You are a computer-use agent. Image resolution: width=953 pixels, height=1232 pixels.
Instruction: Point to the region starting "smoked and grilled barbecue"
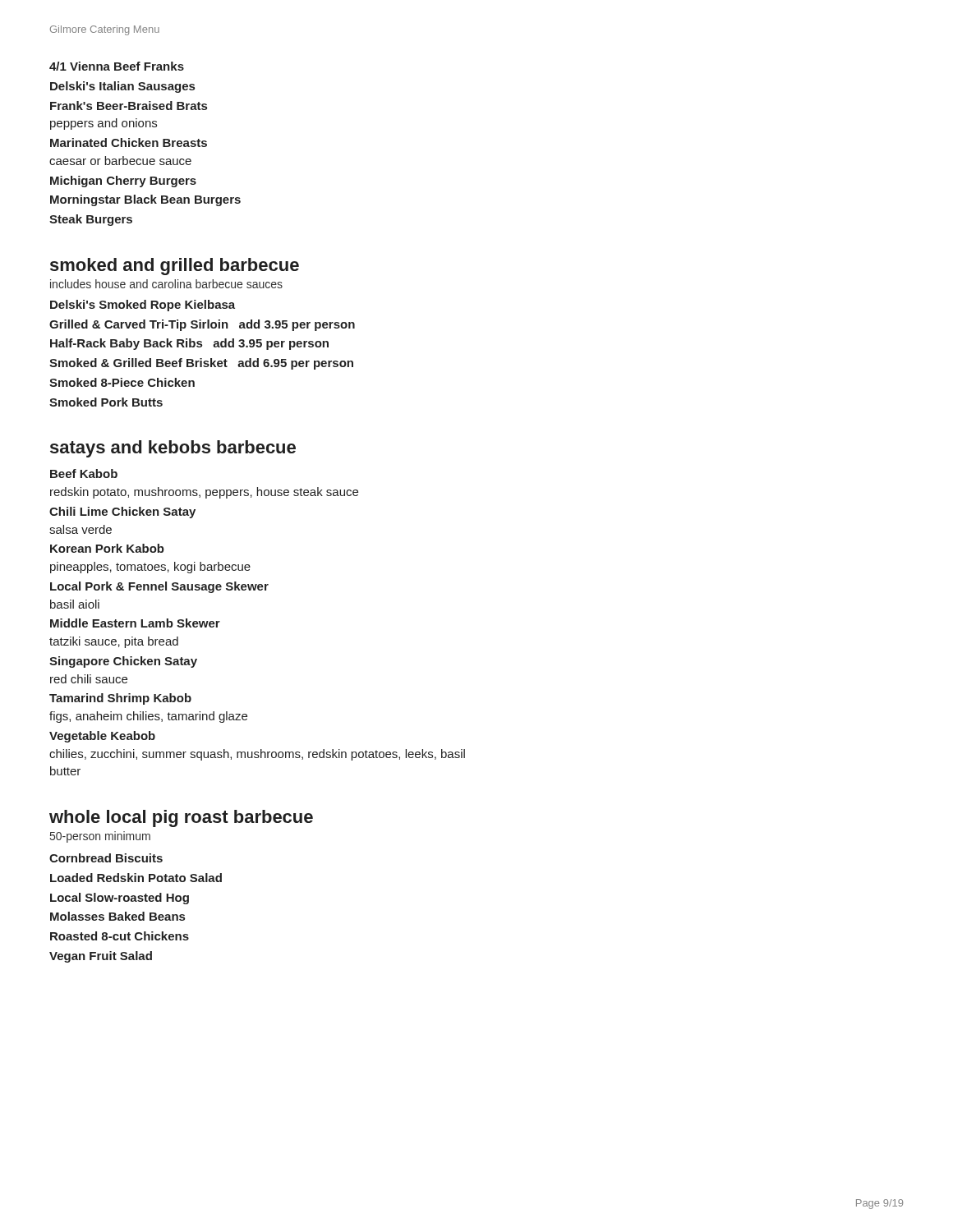point(174,265)
